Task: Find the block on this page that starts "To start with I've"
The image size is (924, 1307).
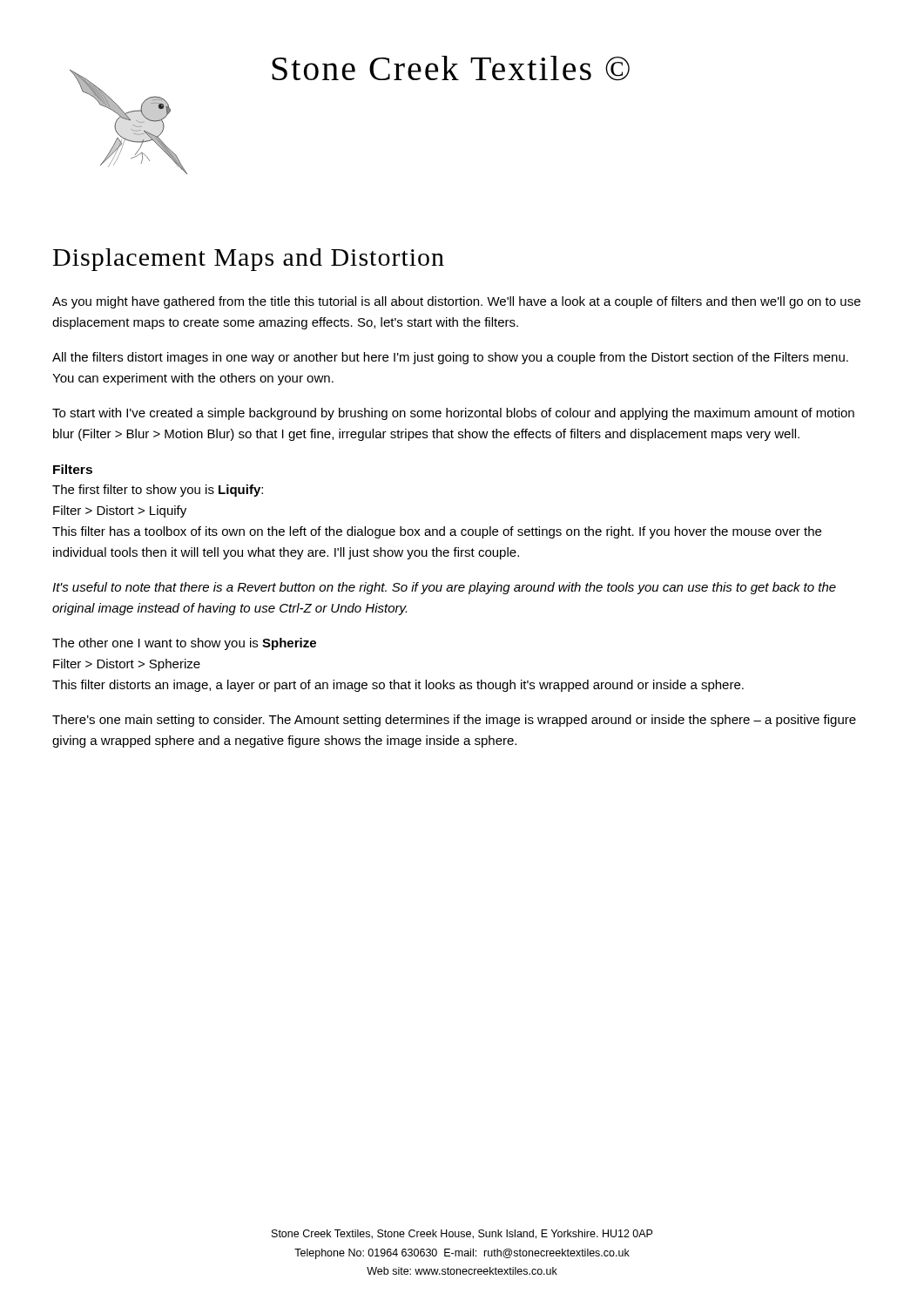Action: click(454, 423)
